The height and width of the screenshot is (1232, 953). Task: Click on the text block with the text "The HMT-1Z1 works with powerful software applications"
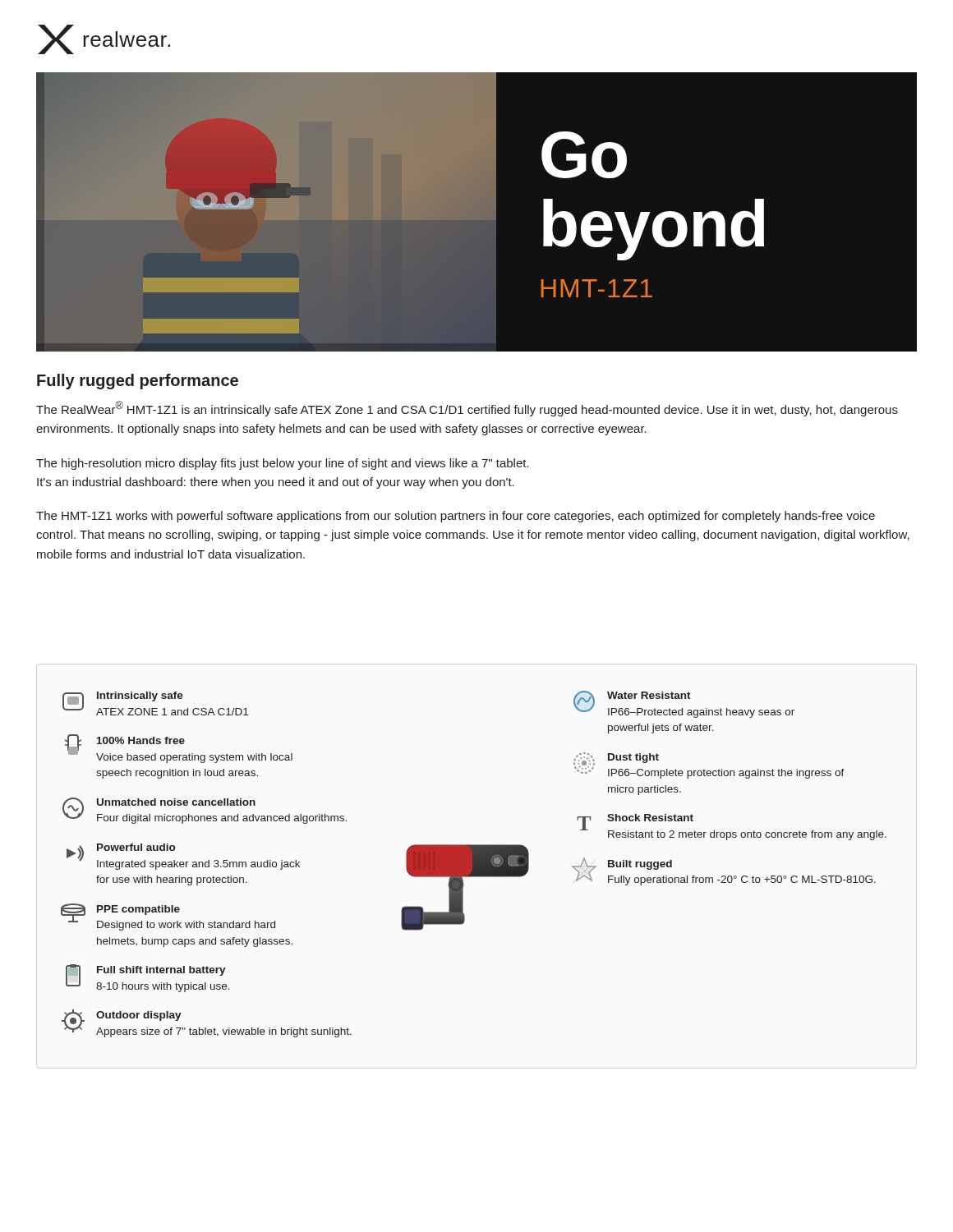point(473,535)
